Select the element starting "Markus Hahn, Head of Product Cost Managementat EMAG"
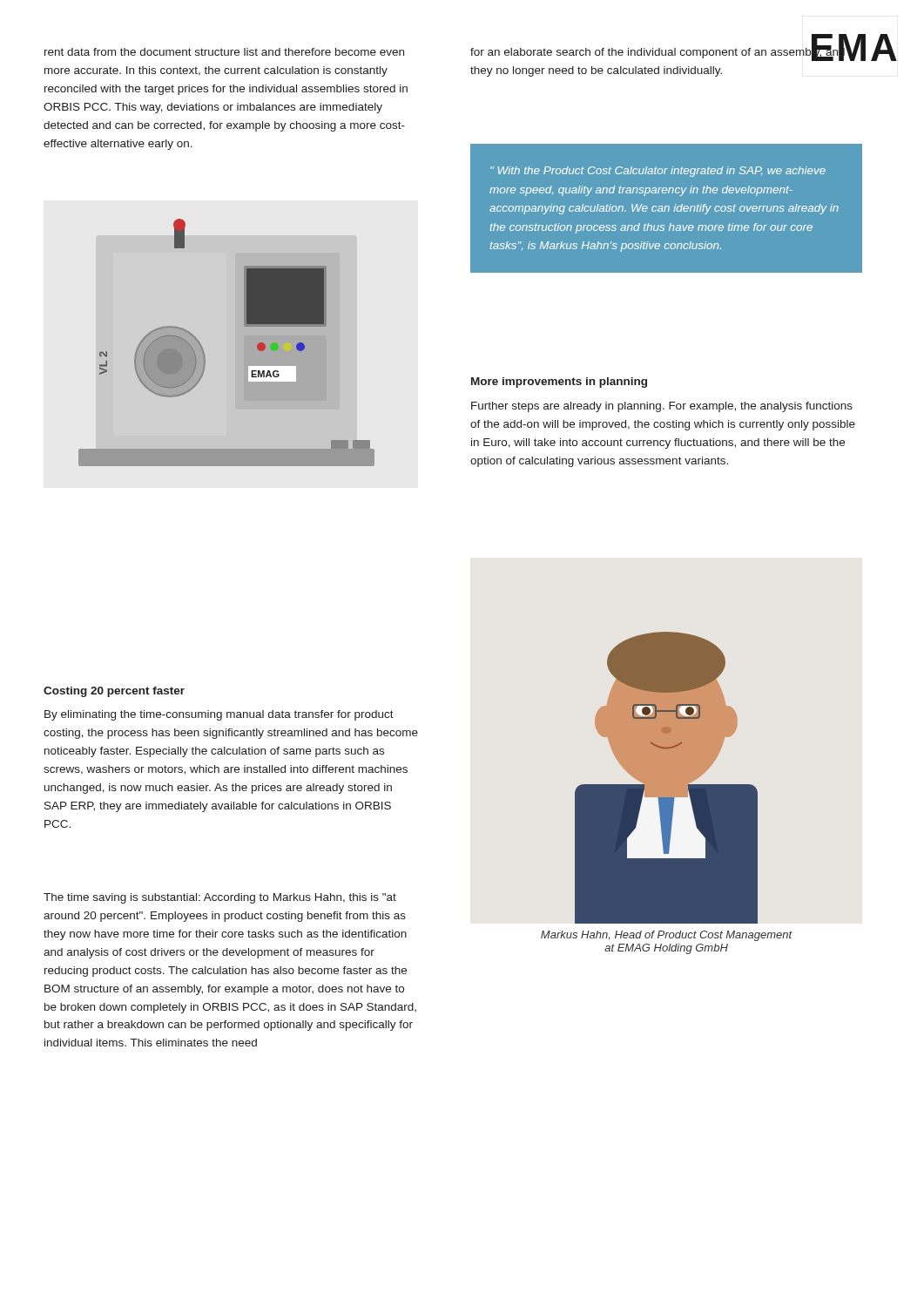This screenshot has height=1307, width=924. click(666, 941)
